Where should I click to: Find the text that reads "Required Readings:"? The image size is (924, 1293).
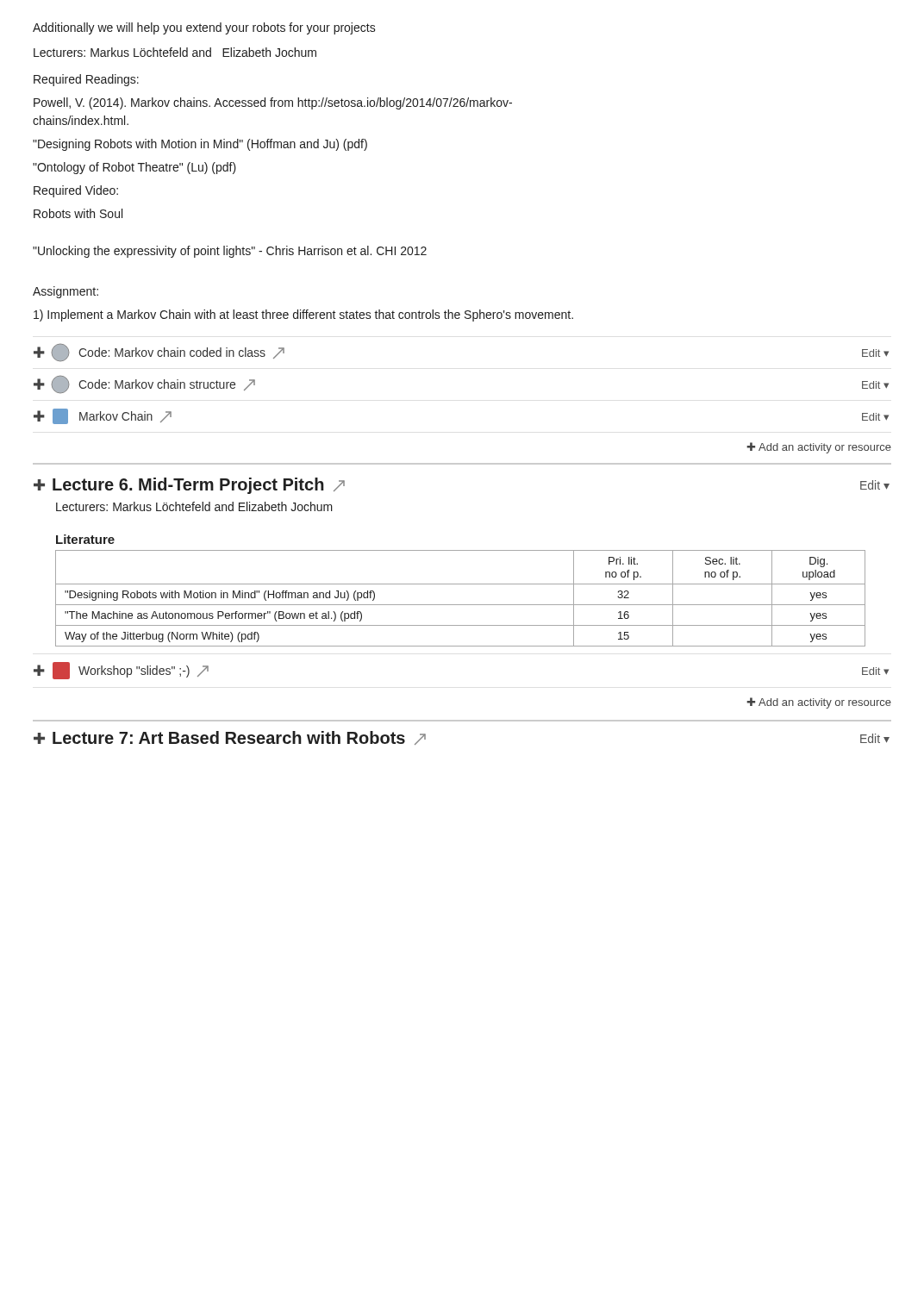tap(86, 79)
